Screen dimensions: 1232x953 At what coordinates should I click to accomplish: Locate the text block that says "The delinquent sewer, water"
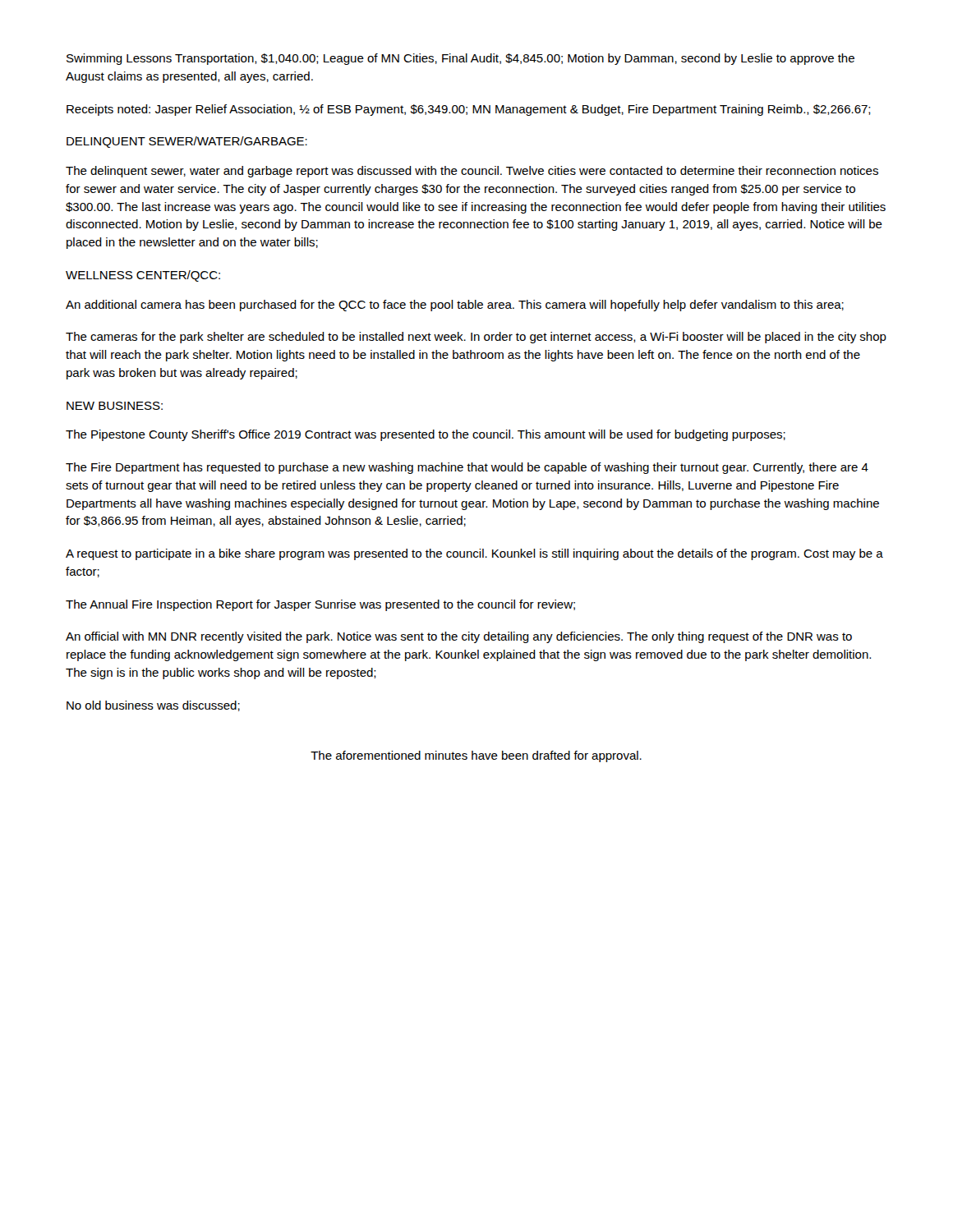[x=476, y=206]
